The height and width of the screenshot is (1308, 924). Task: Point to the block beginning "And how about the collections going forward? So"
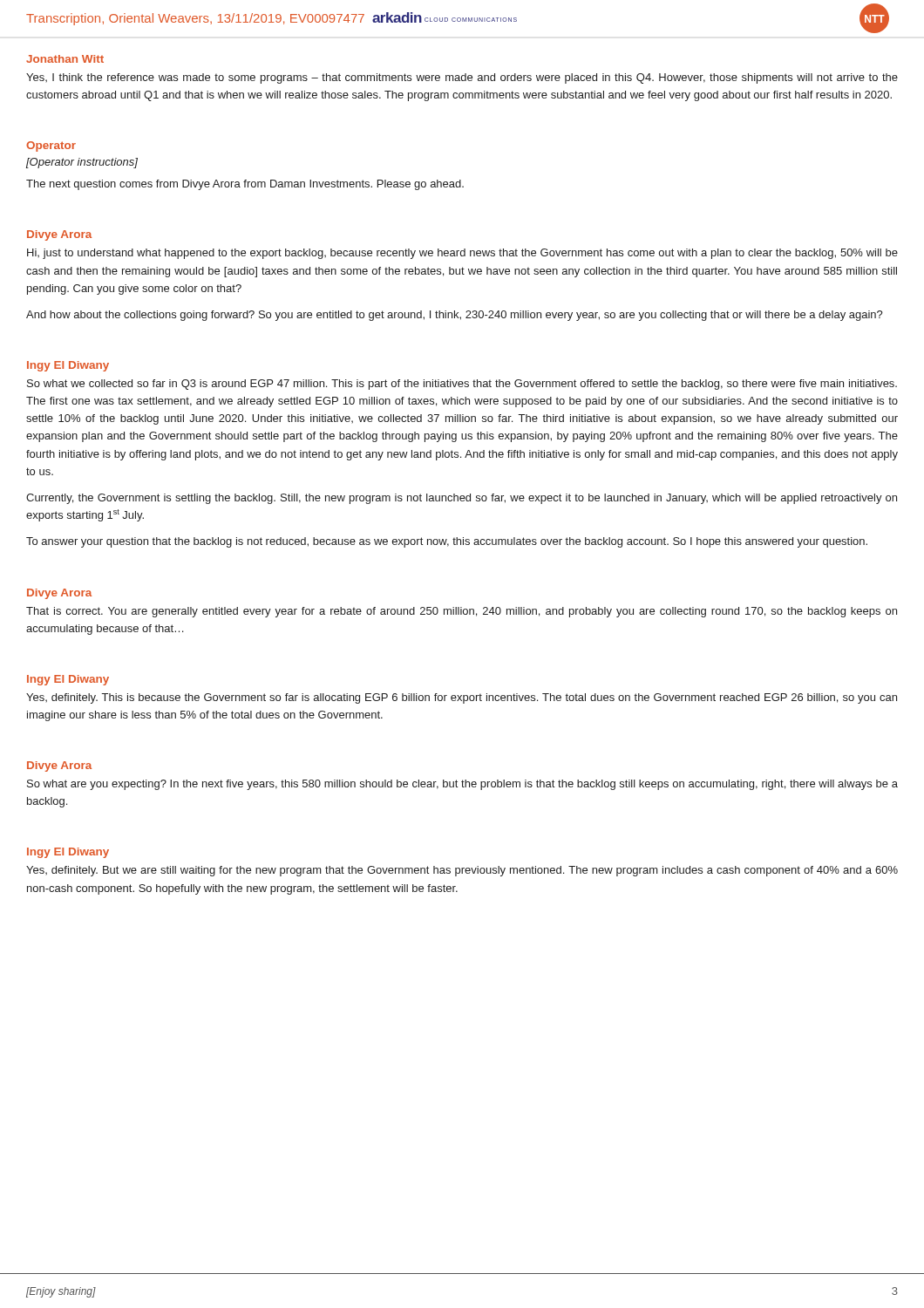(x=455, y=314)
